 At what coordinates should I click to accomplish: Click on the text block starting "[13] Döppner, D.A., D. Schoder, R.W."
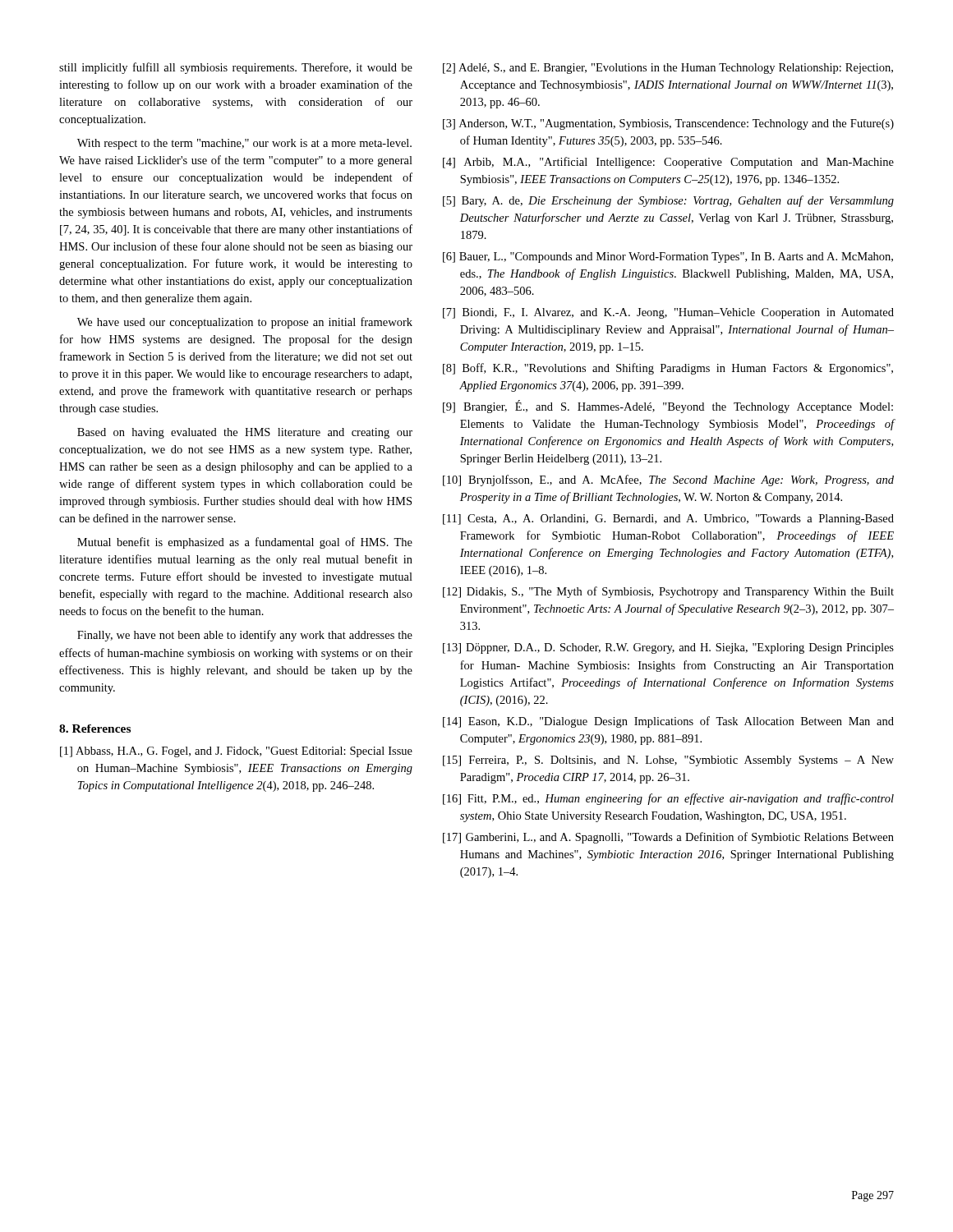pyautogui.click(x=668, y=673)
